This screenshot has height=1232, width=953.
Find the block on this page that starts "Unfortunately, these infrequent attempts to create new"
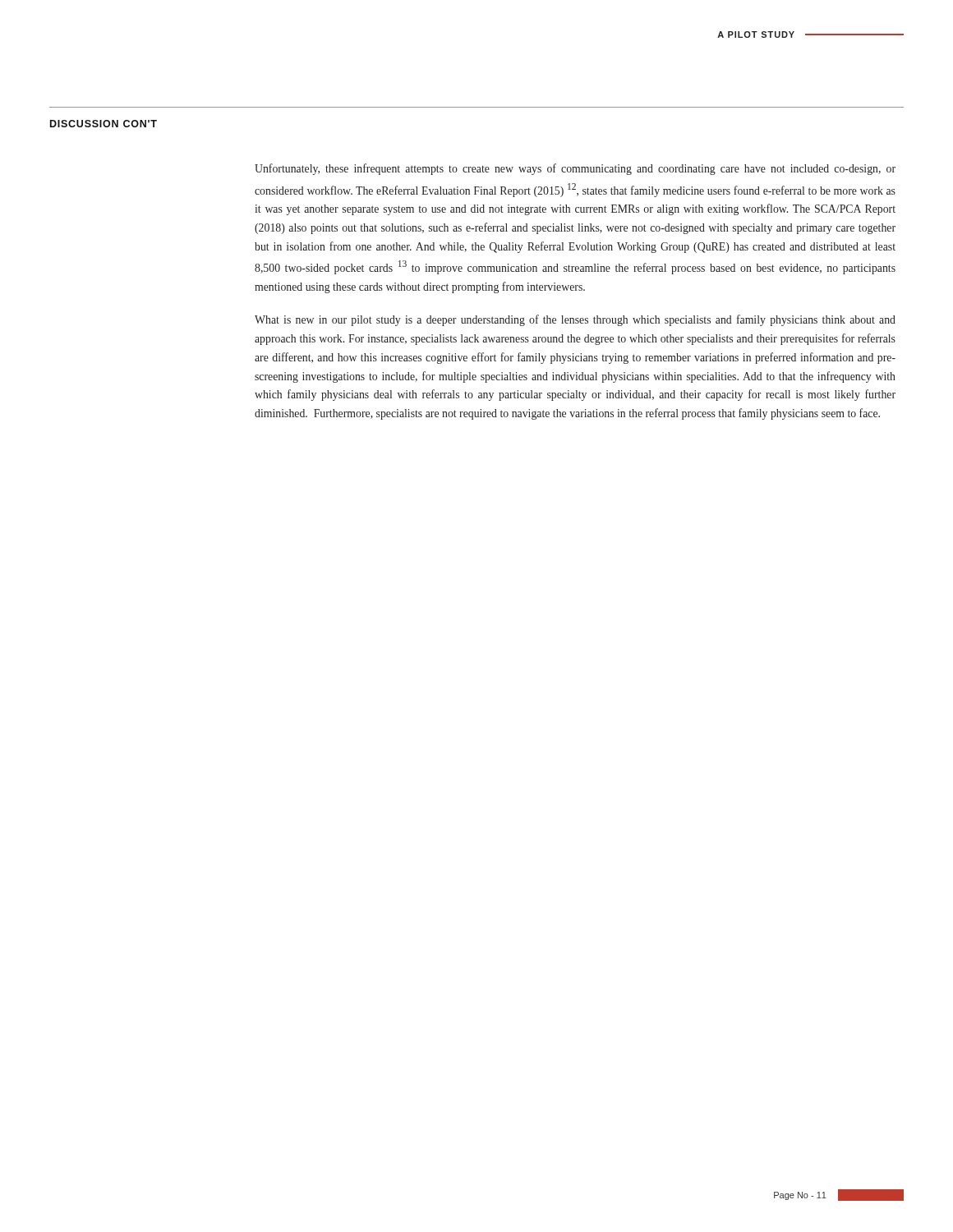point(575,229)
